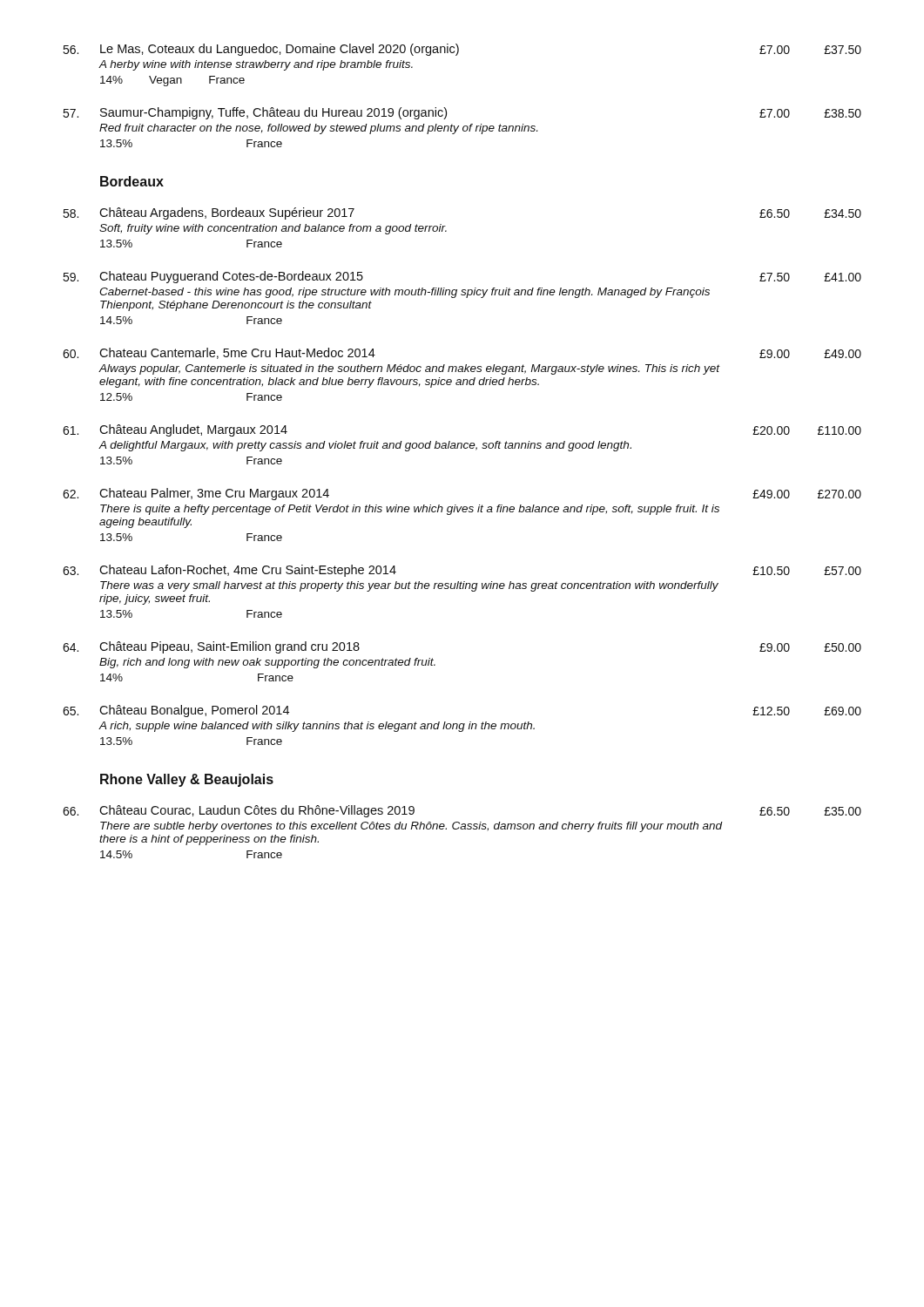The image size is (924, 1307).
Task: Locate the block of text that opens with "56. Le Mas, Coteaux du"
Action: point(462,64)
